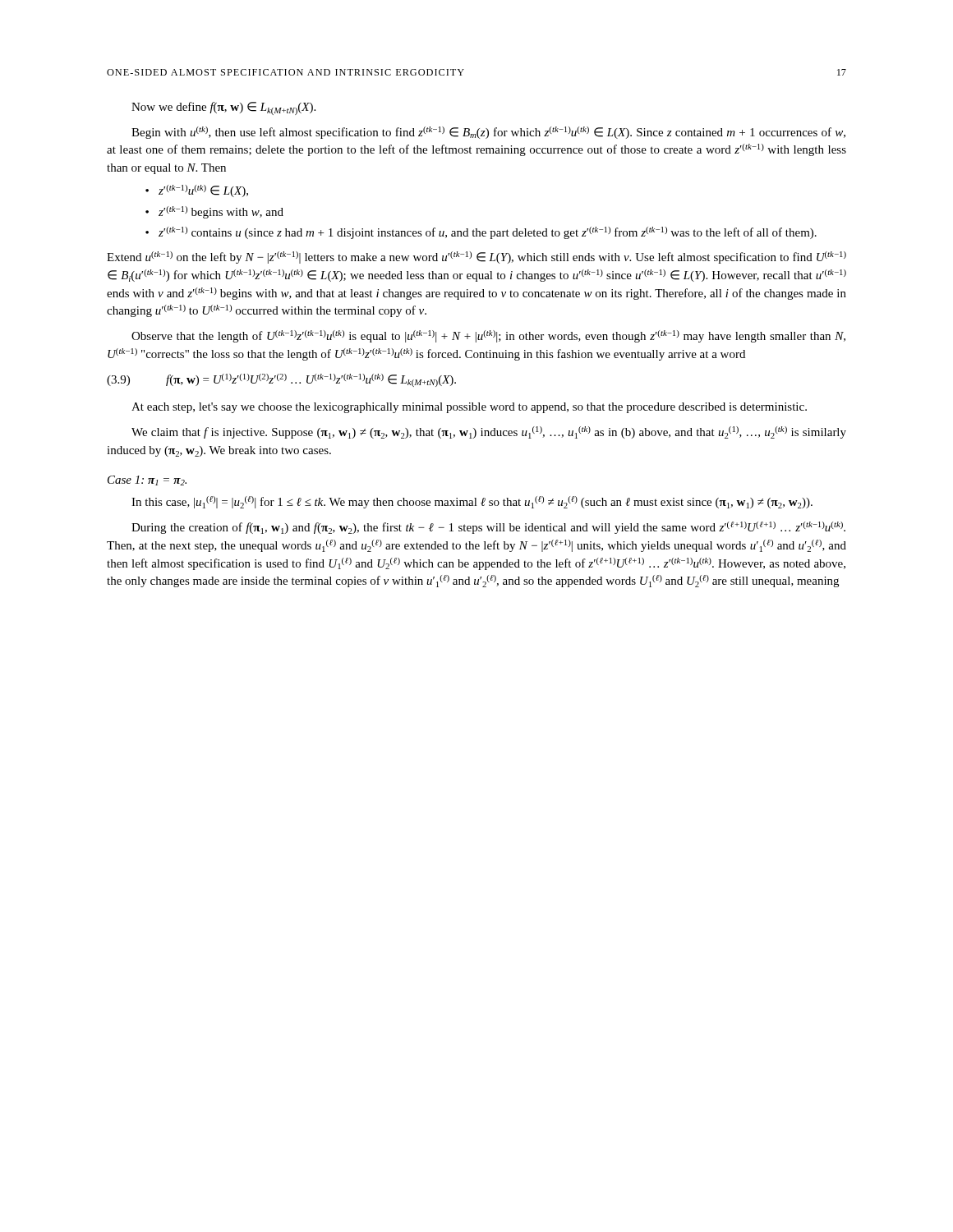The height and width of the screenshot is (1232, 953).
Task: Click on the text starting "Begin with u(tk),"
Action: (476, 150)
